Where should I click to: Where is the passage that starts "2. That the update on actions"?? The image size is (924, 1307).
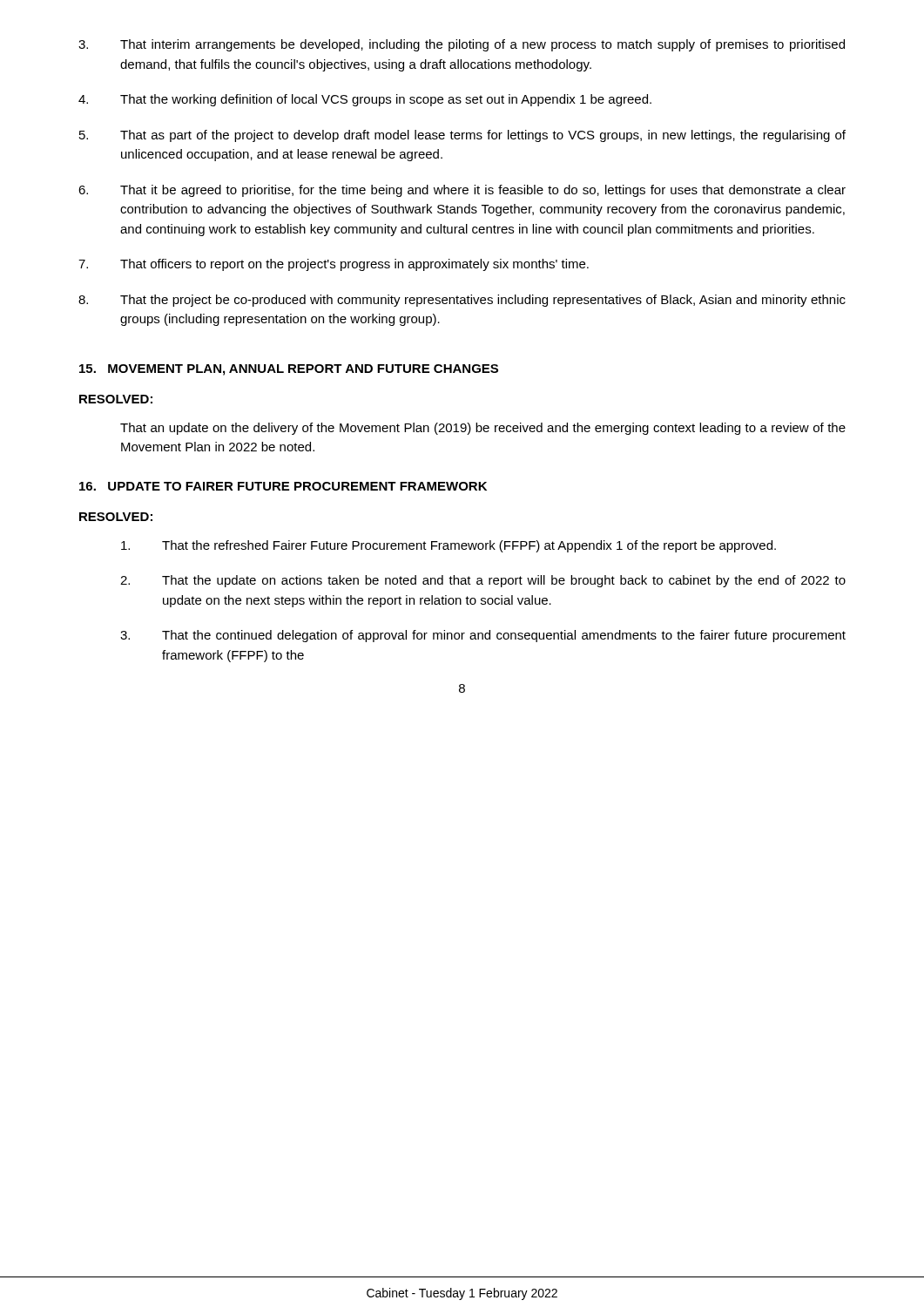click(483, 590)
